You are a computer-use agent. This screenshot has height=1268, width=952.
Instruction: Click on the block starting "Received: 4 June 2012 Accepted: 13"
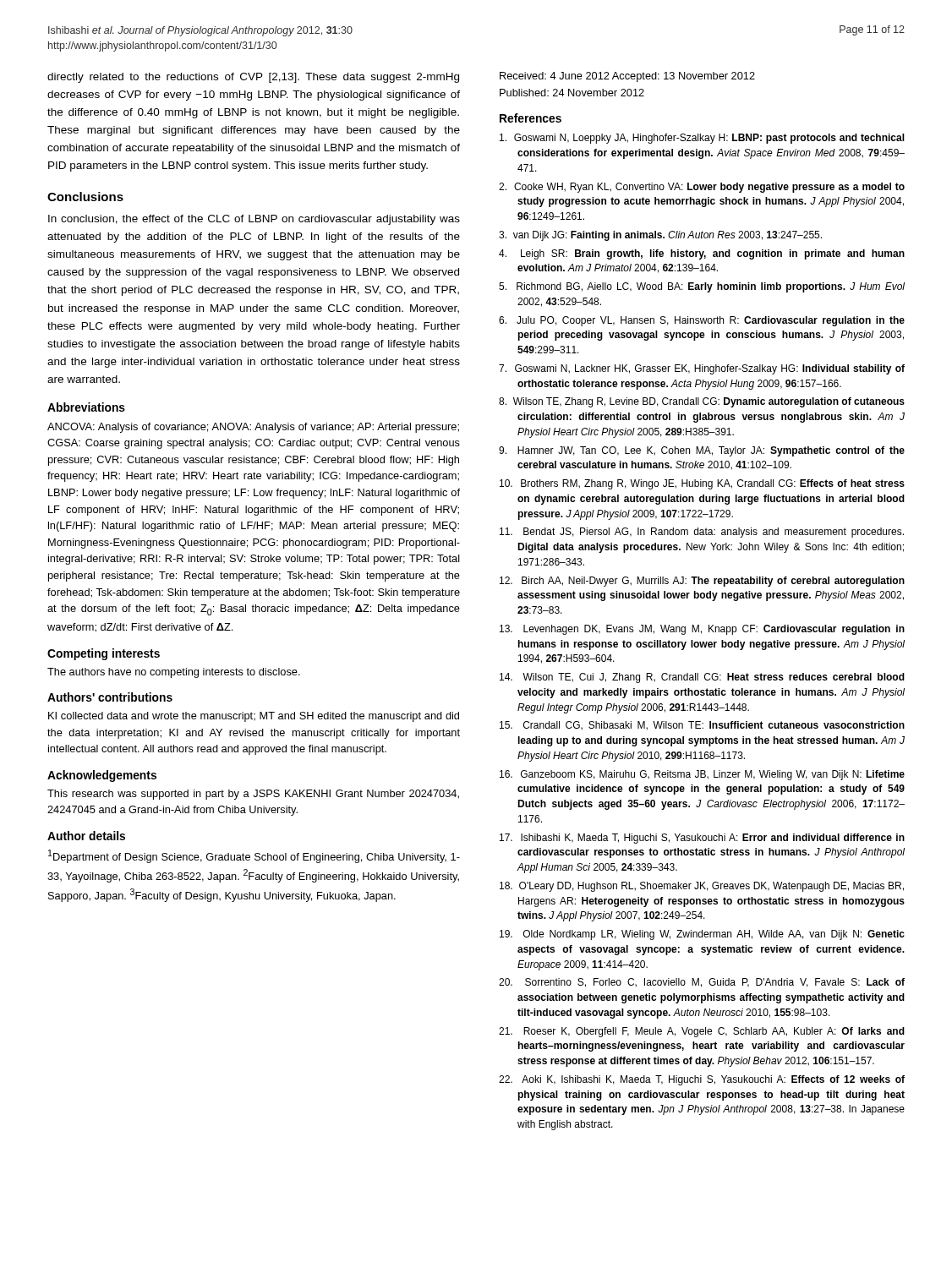point(627,84)
